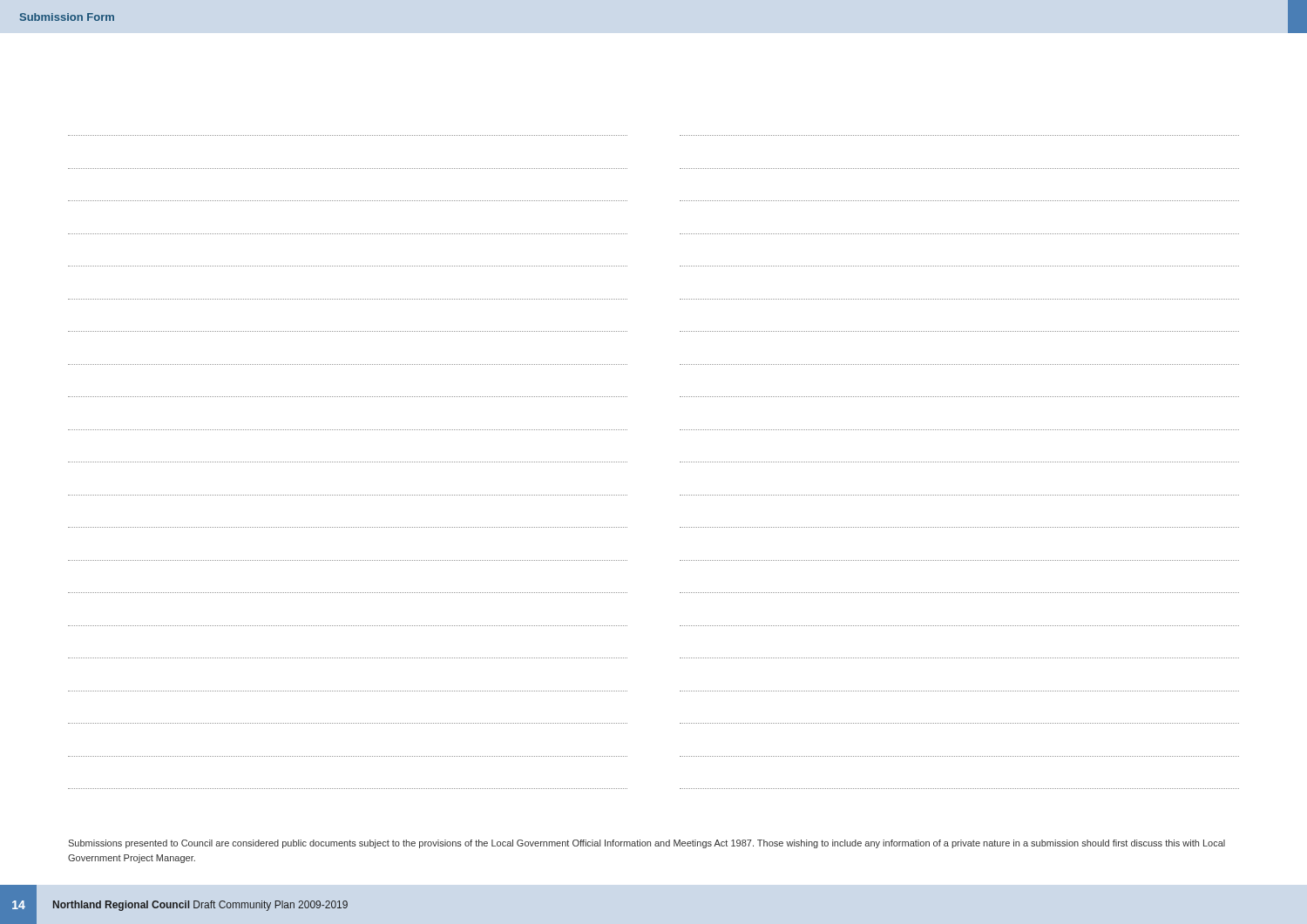Where is the passage that starts "Submissions presented to Council are"?

pos(647,850)
